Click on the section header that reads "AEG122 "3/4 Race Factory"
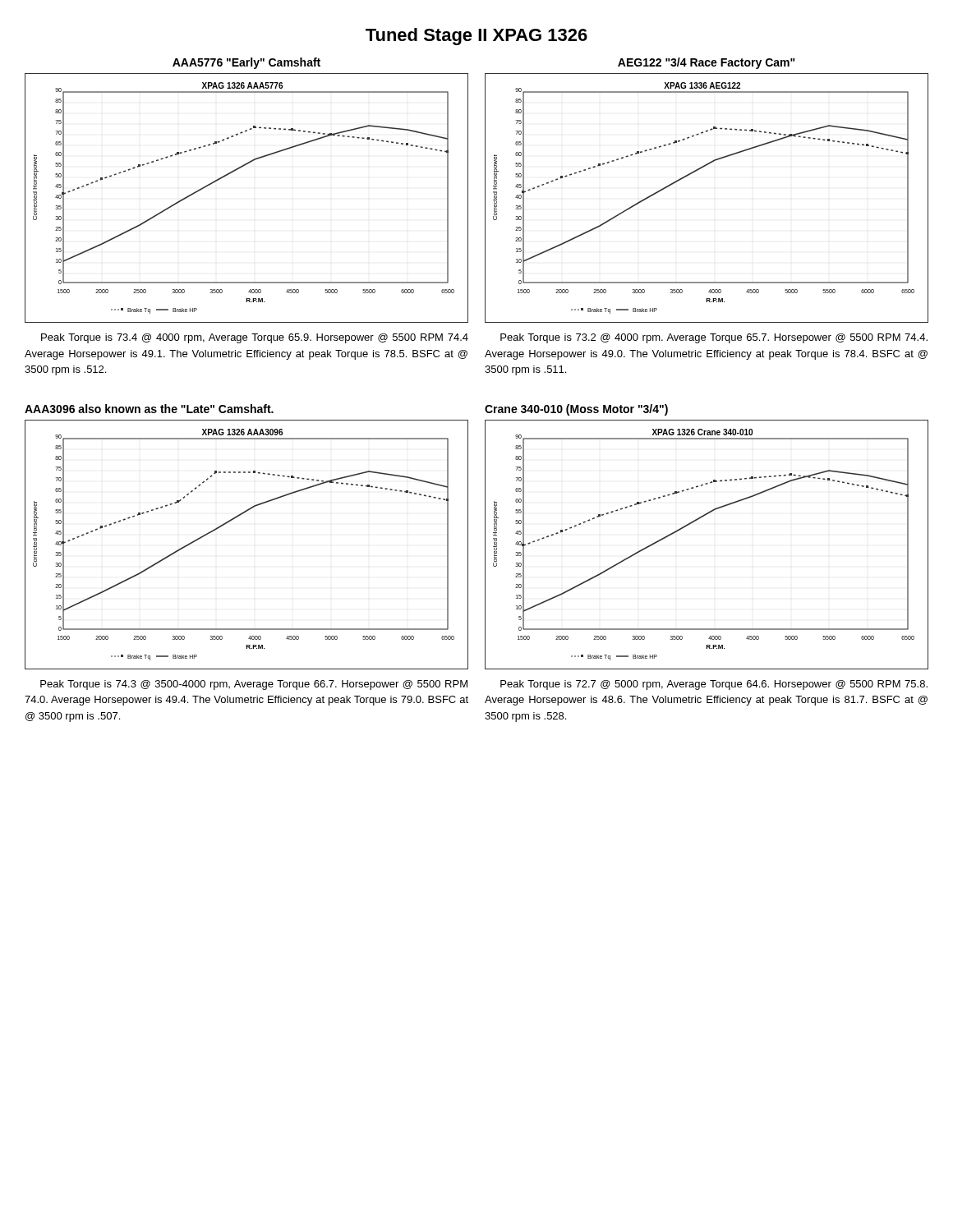The image size is (953, 1232). (707, 62)
